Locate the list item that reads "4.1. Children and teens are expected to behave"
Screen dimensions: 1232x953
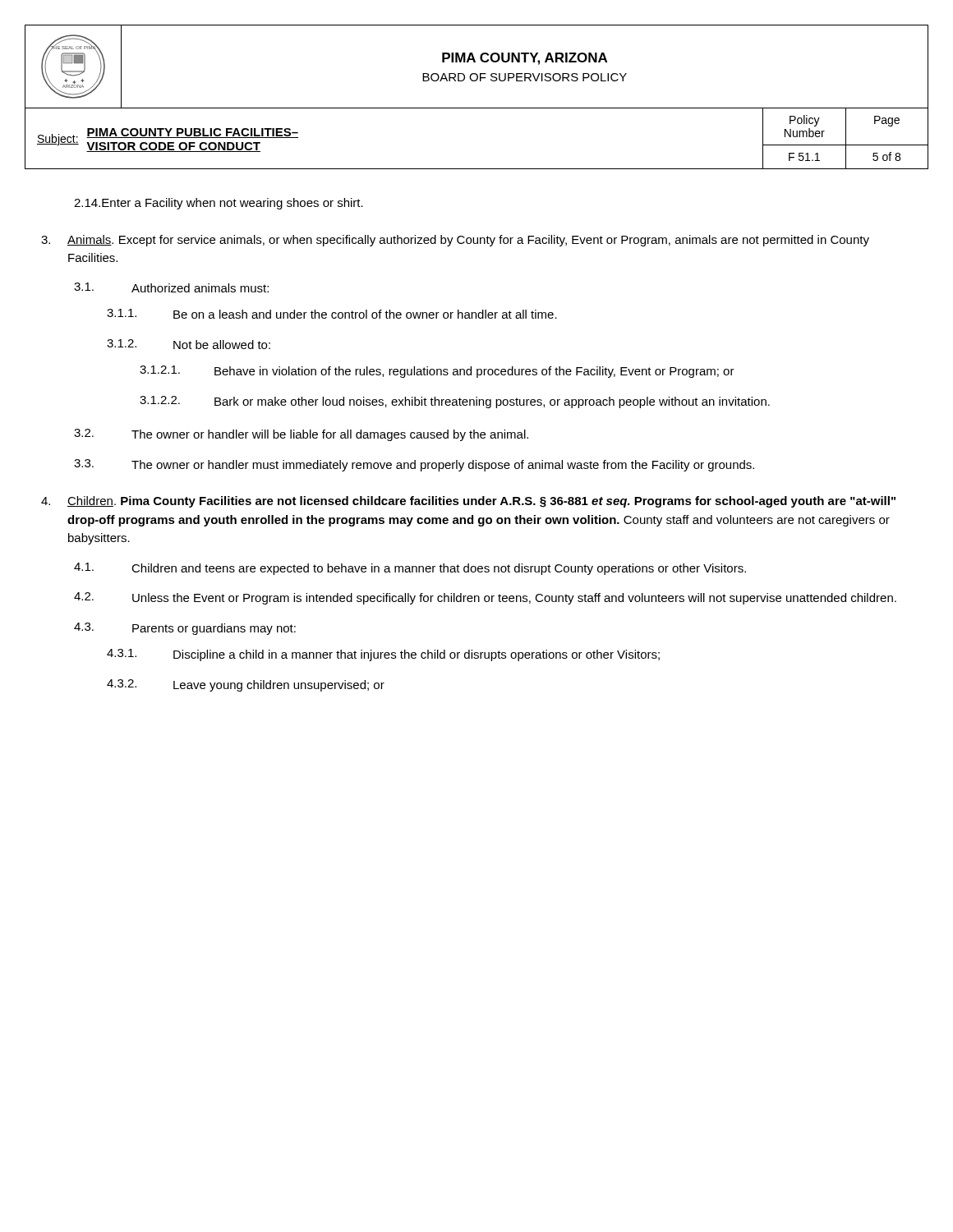tap(493, 568)
